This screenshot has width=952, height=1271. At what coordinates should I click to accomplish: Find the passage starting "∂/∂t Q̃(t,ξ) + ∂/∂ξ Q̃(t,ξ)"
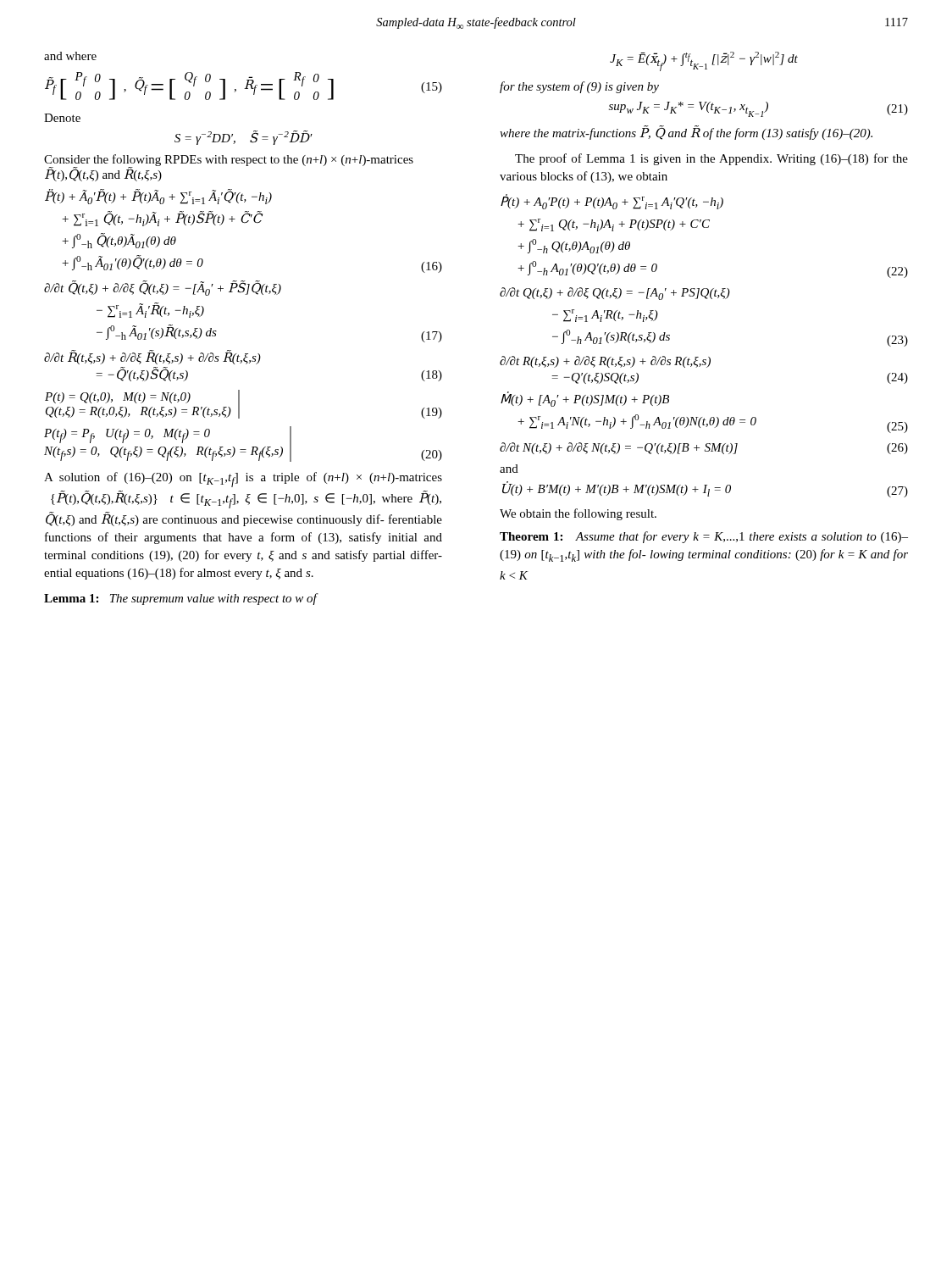(163, 288)
